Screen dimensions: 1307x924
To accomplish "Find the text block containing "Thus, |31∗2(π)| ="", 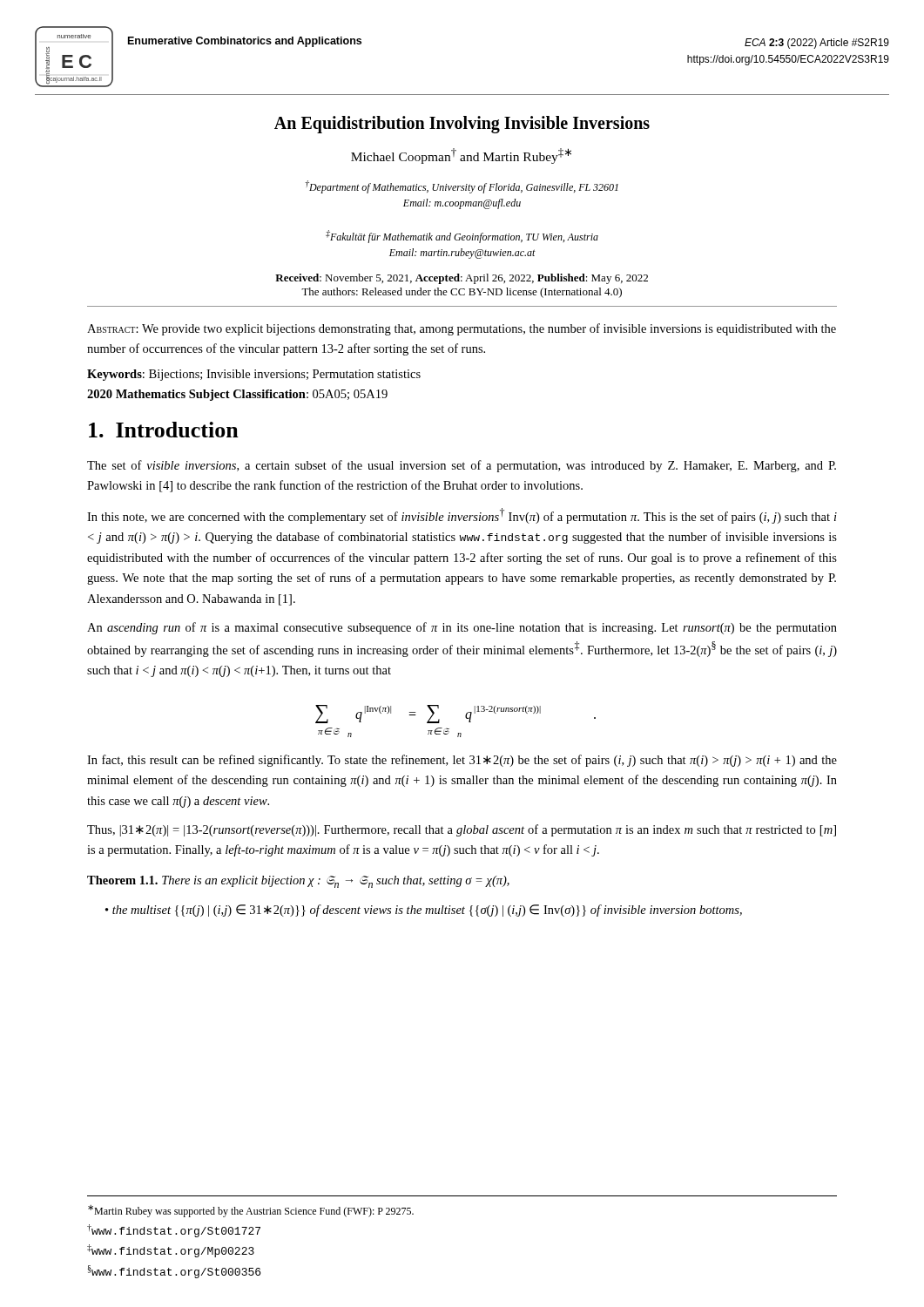I will tap(462, 839).
